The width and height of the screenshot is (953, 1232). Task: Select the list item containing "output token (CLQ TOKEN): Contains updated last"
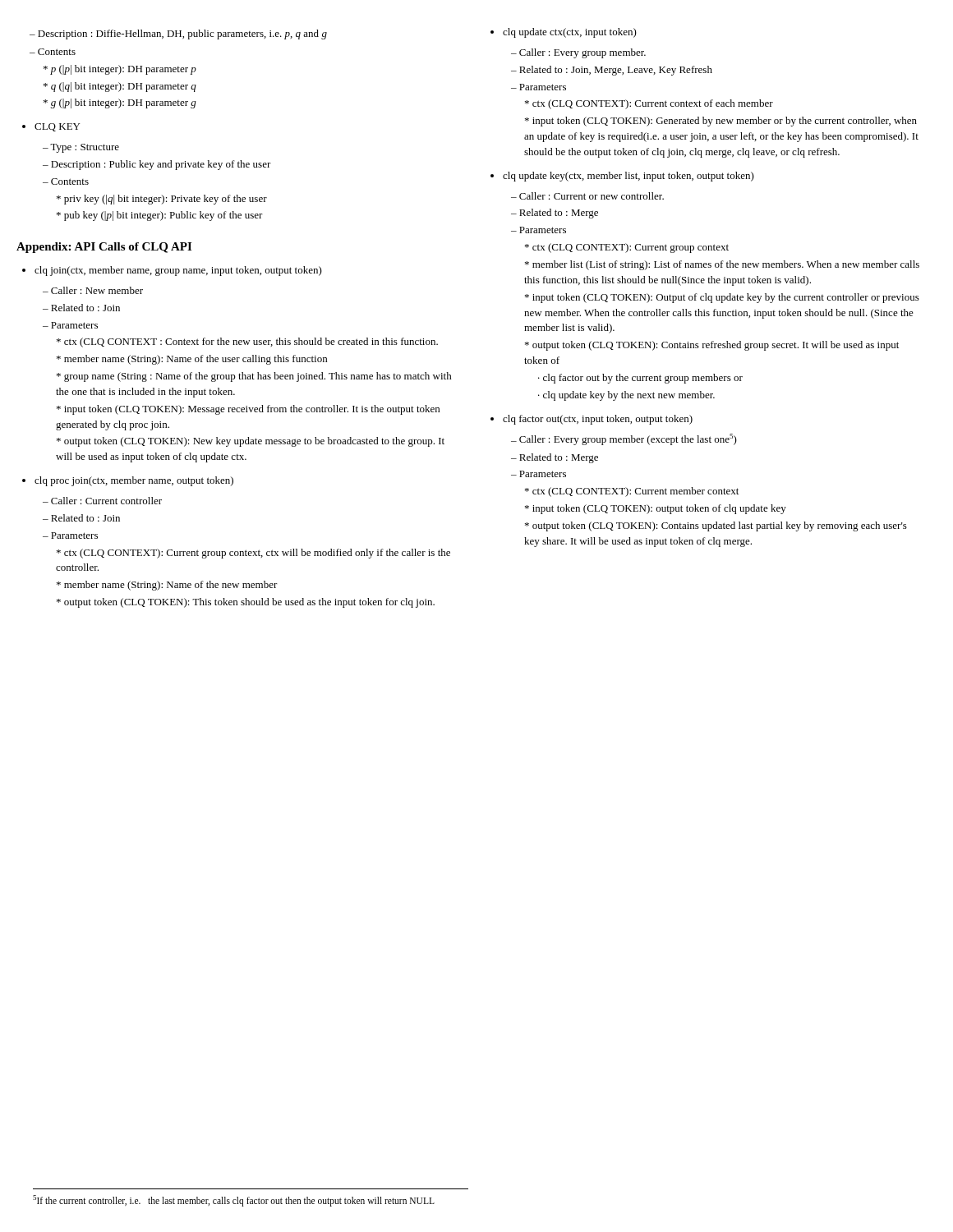(702, 534)
